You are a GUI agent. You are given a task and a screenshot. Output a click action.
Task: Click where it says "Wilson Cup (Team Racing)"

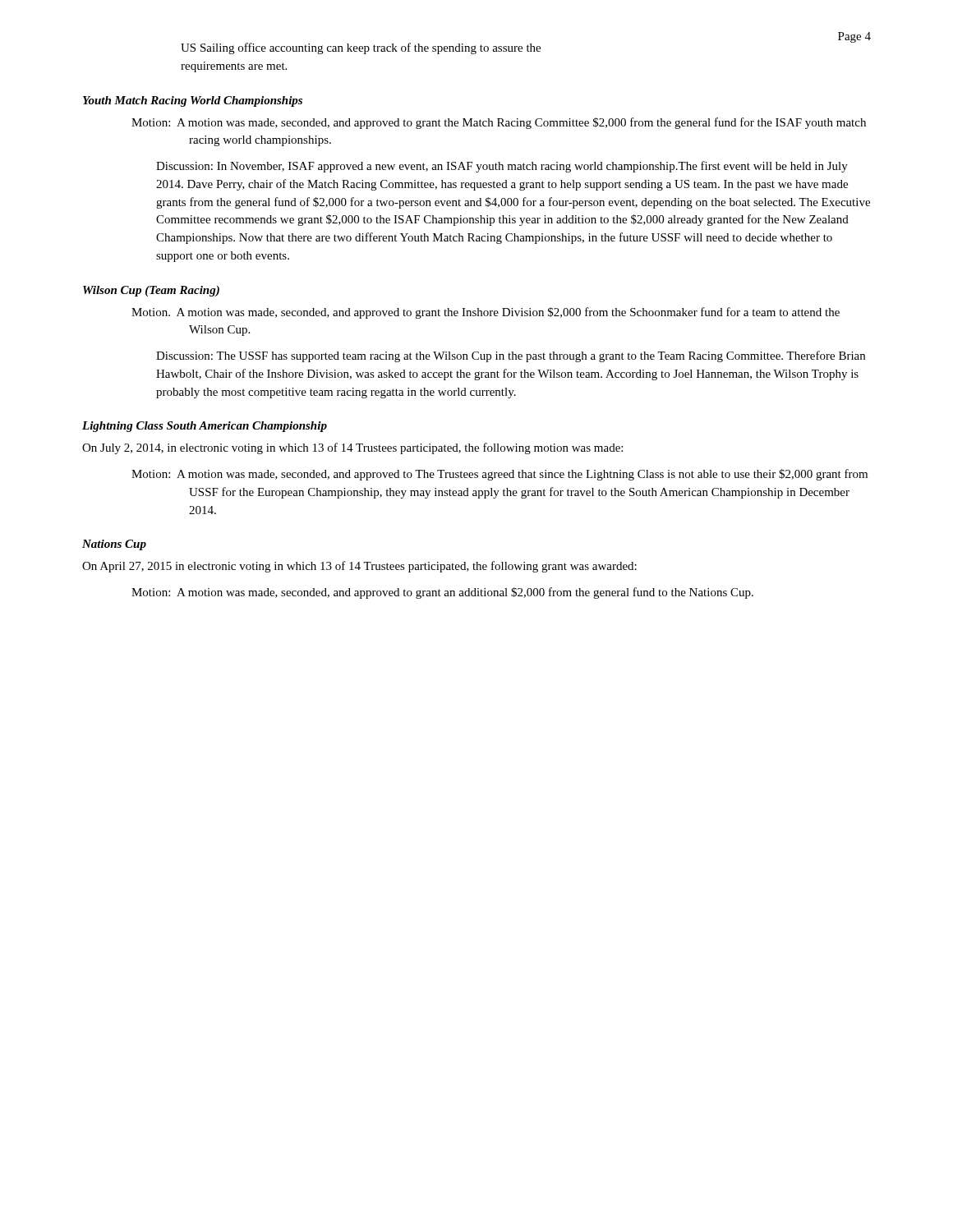click(151, 290)
